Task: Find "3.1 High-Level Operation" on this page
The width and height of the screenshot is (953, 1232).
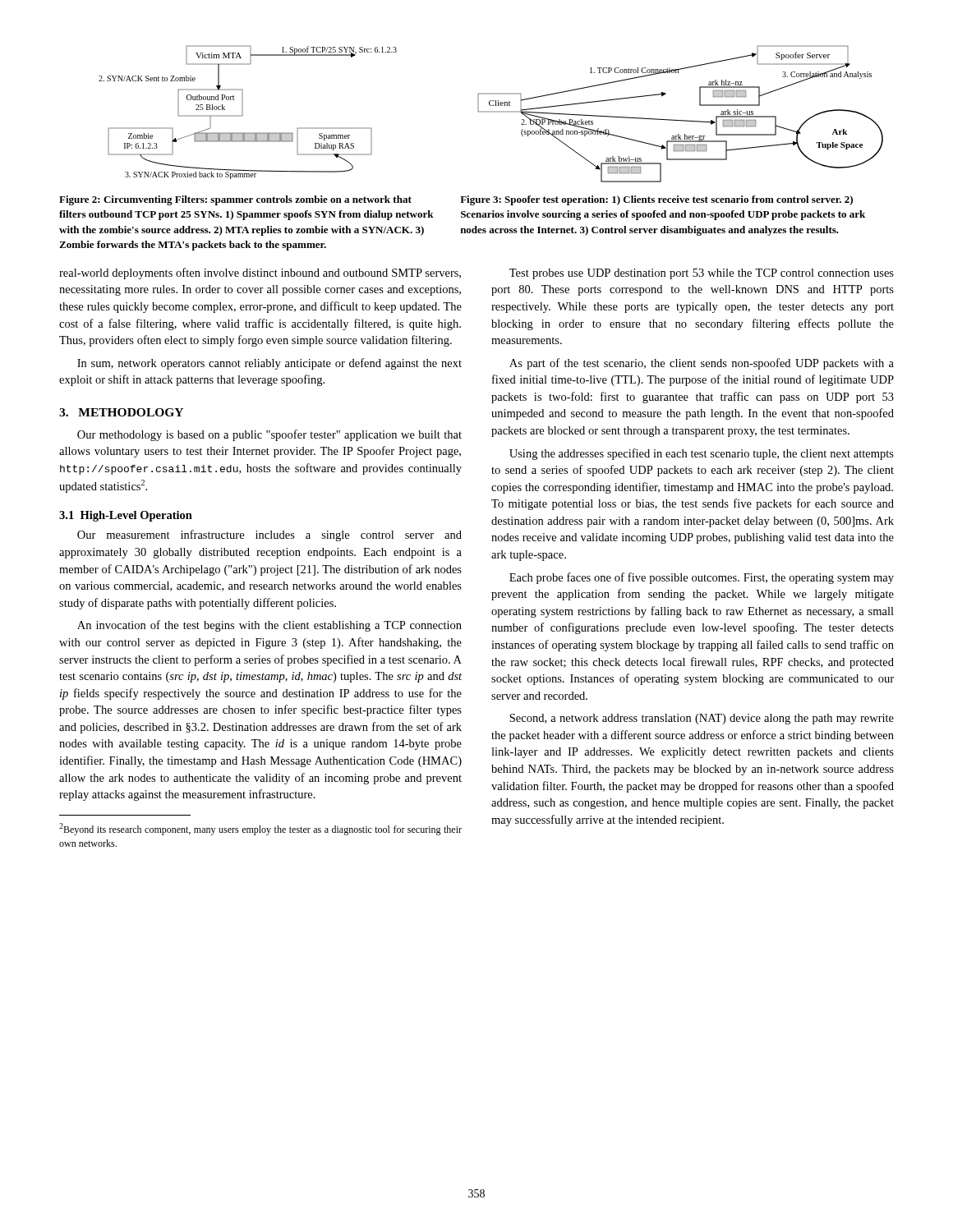Action: point(126,515)
